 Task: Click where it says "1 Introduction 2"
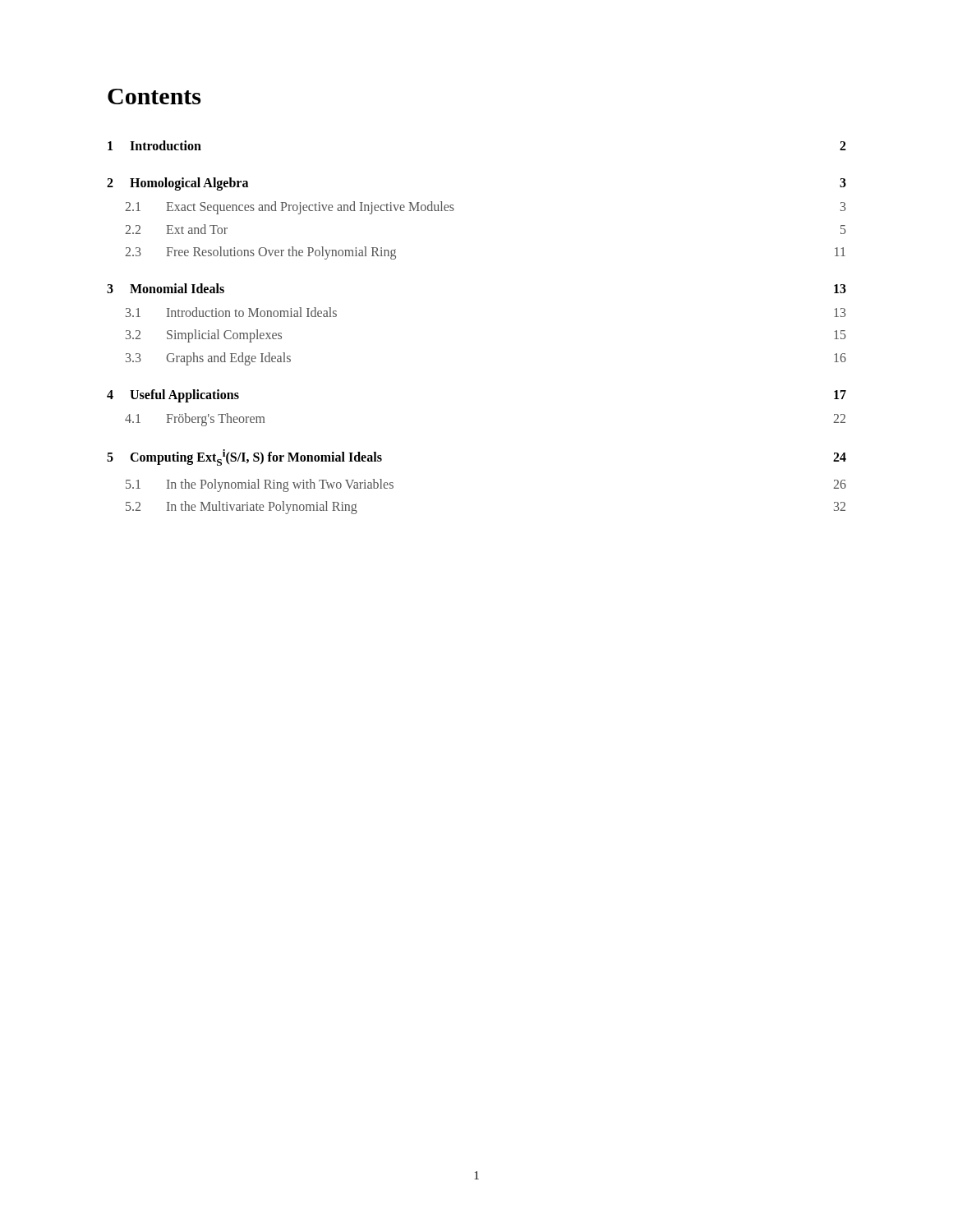180,145
